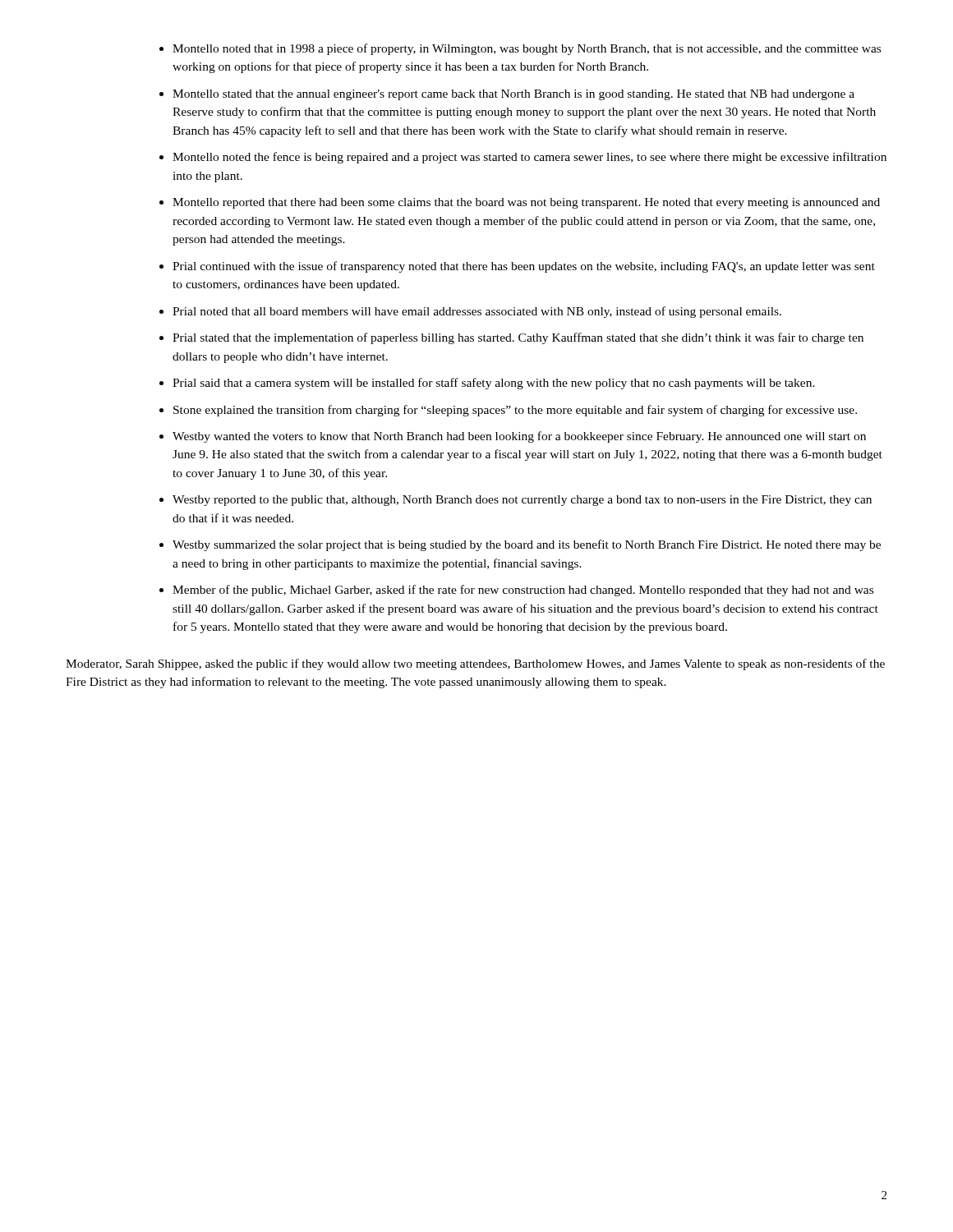Select the list item with the text "Stone explained the transition"
The width and height of the screenshot is (953, 1232).
515,409
